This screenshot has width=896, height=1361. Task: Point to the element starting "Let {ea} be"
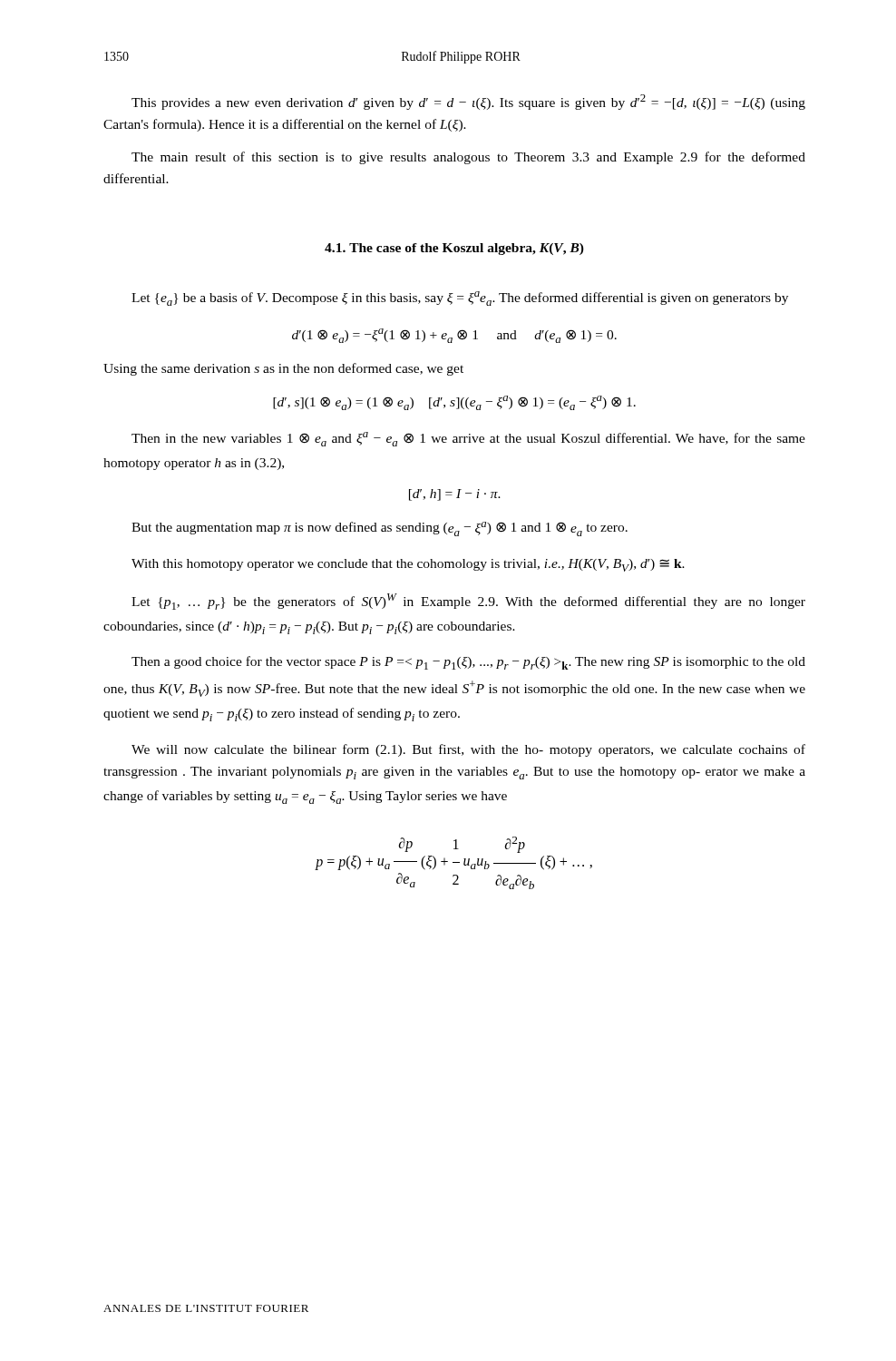454,298
